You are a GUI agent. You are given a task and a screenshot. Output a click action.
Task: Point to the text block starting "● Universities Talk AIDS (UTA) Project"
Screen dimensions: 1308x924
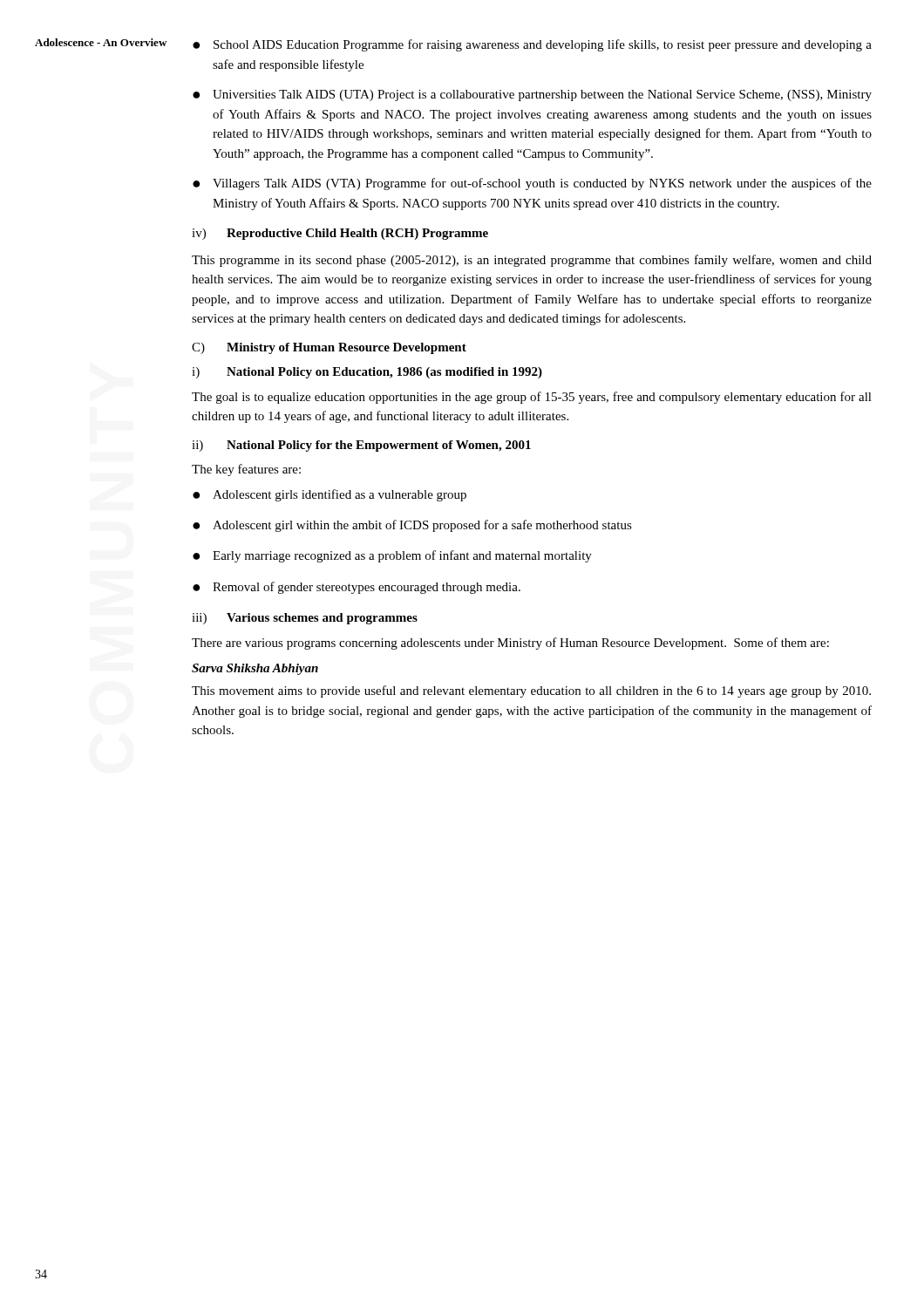532,124
